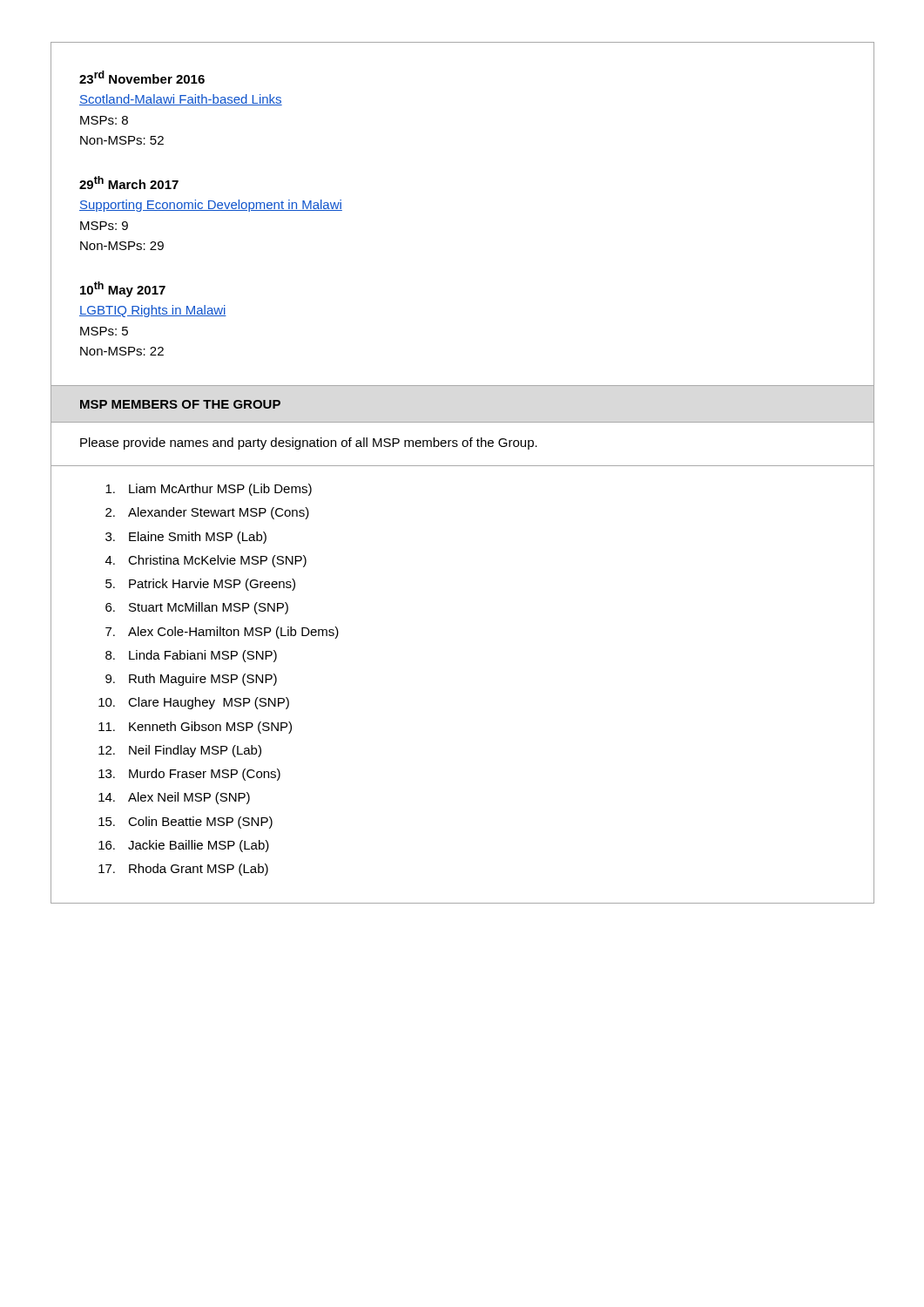Select the list item that says "2.Alexander Stewart MSP"
This screenshot has width=924, height=1307.
point(194,512)
